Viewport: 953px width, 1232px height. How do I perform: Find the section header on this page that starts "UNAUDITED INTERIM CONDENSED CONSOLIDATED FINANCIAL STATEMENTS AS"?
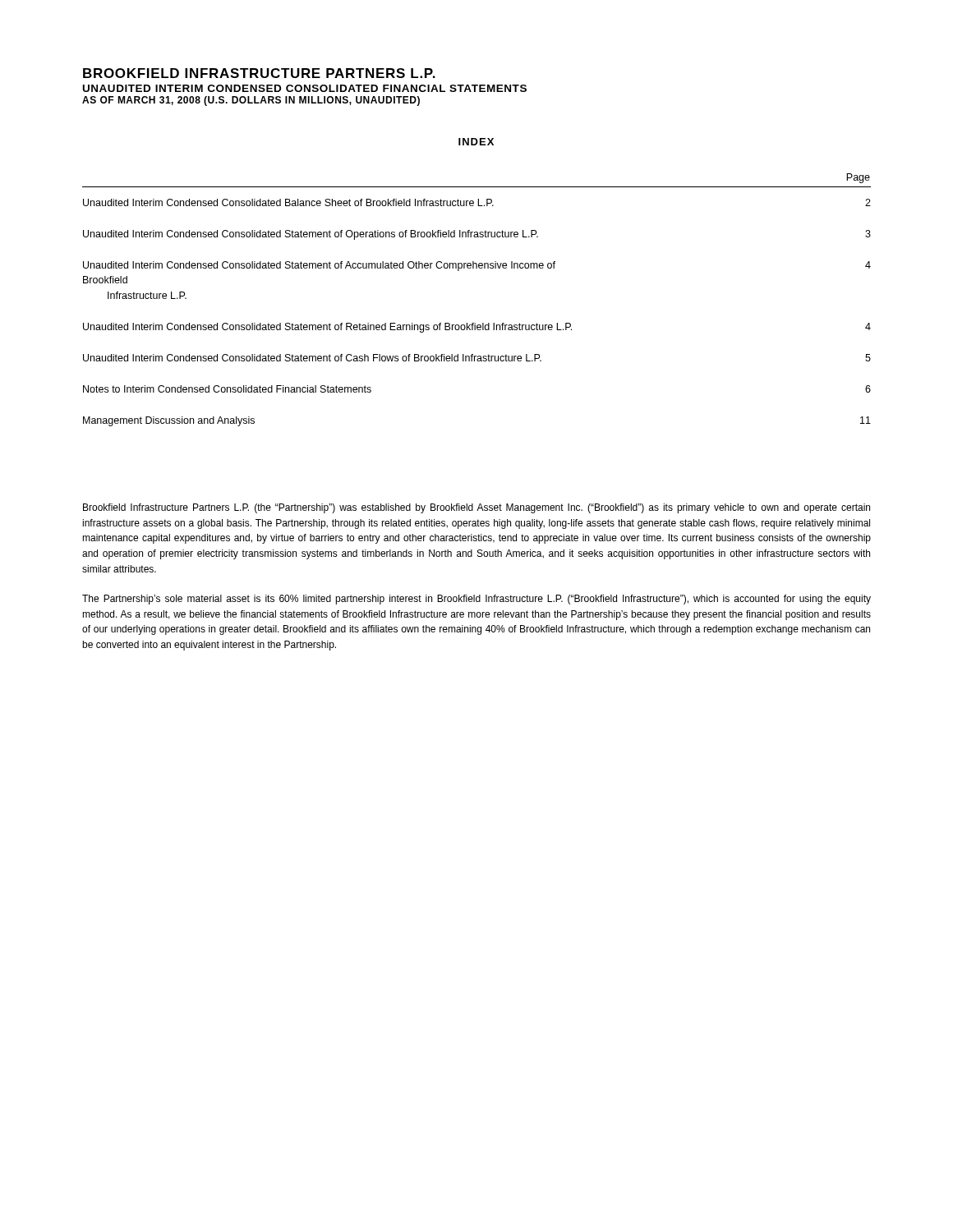point(476,94)
